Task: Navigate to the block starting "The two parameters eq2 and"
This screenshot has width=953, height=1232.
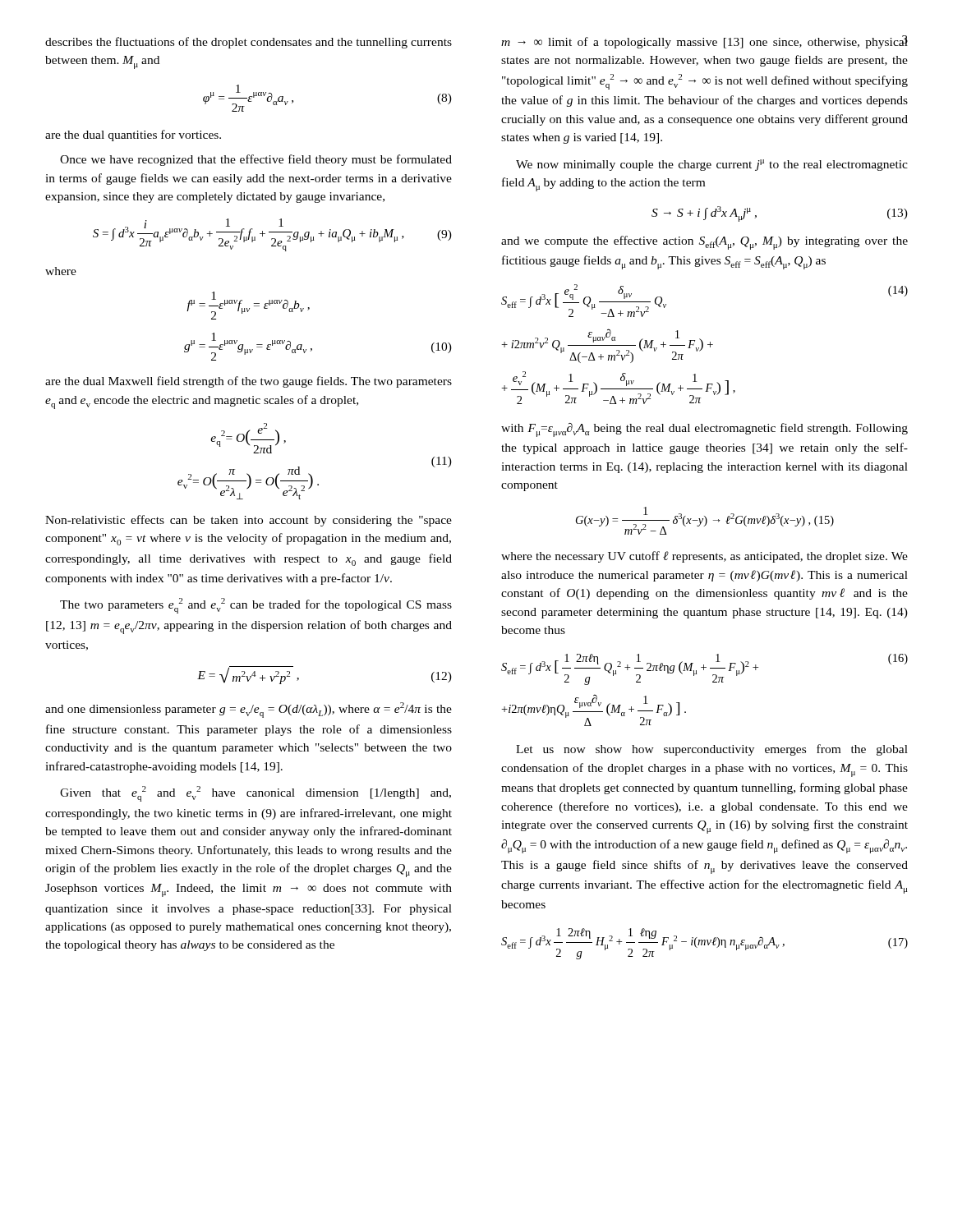Action: [x=248, y=624]
